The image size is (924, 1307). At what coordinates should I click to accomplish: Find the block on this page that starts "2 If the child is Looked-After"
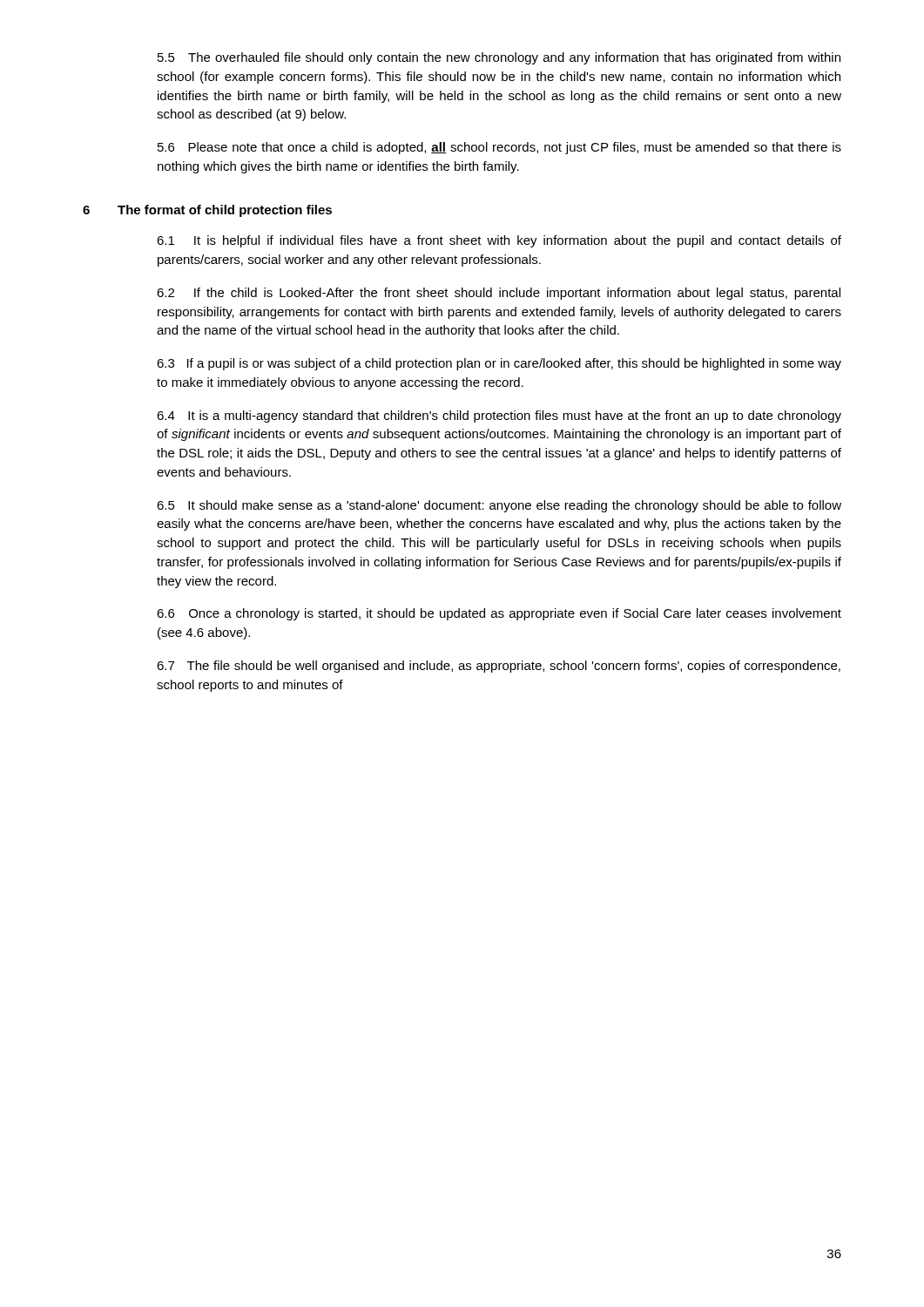point(499,311)
